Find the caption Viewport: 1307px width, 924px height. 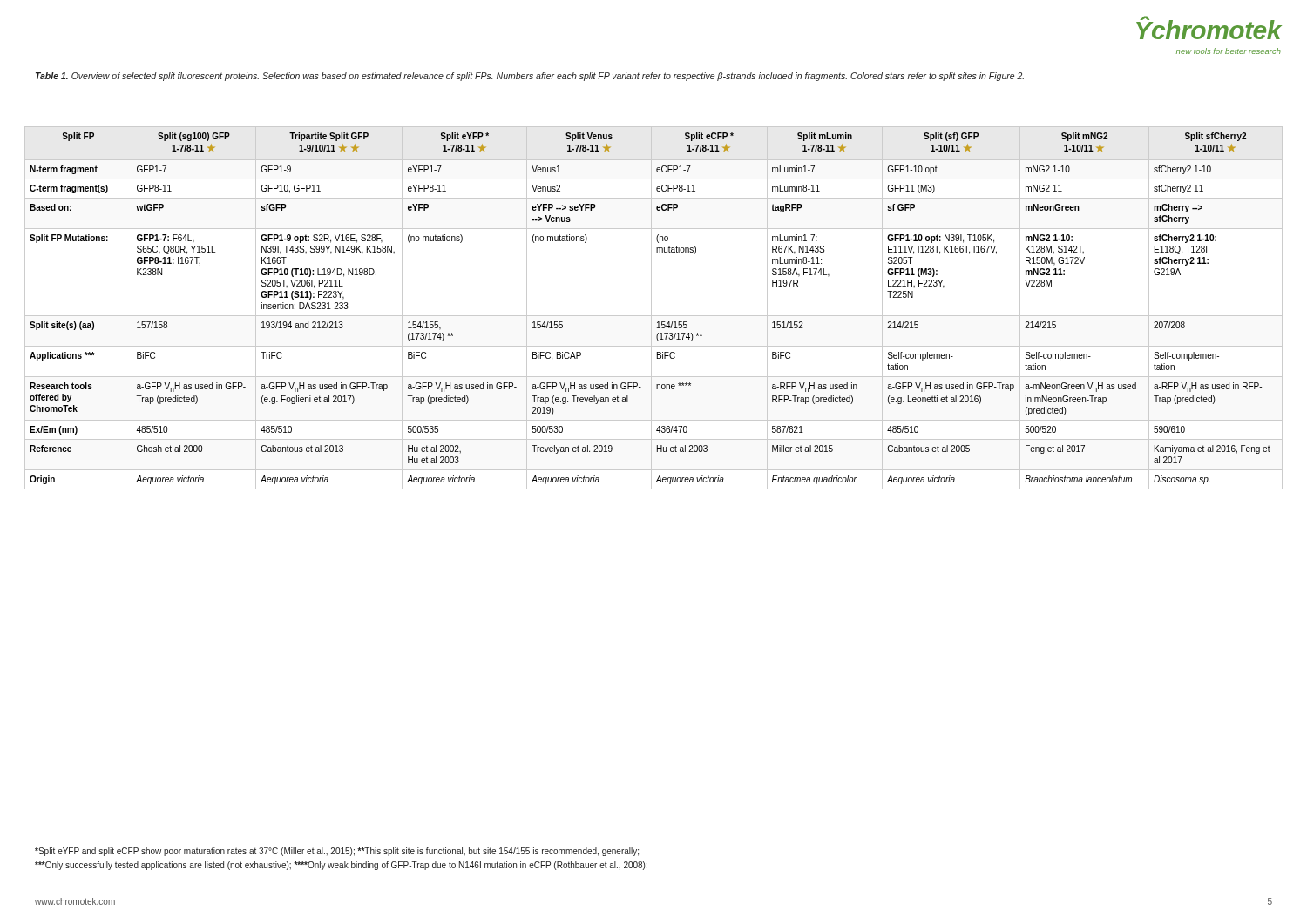[530, 76]
